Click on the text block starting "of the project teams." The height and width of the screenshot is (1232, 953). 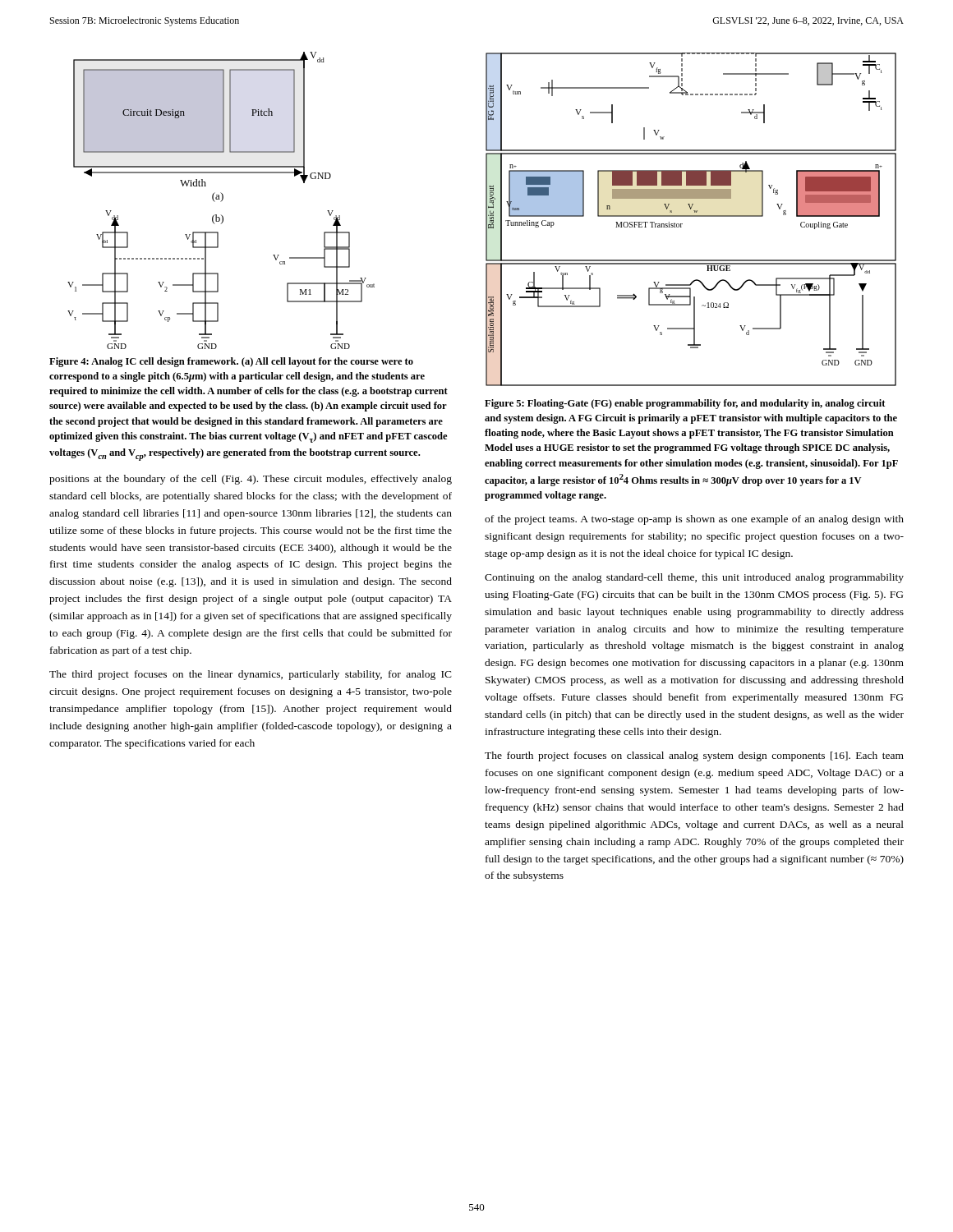pyautogui.click(x=694, y=698)
